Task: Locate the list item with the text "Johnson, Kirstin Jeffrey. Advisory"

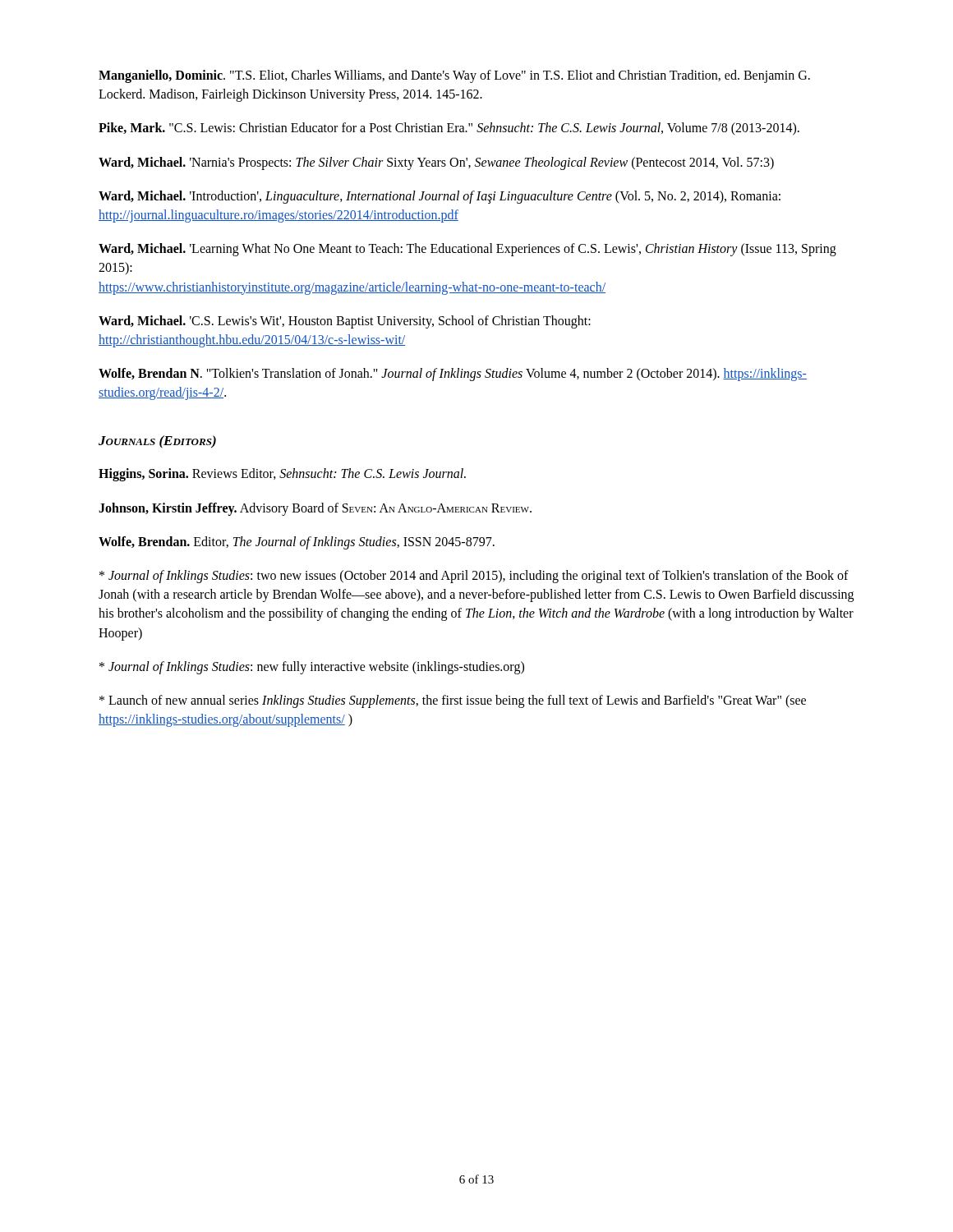Action: 315,508
